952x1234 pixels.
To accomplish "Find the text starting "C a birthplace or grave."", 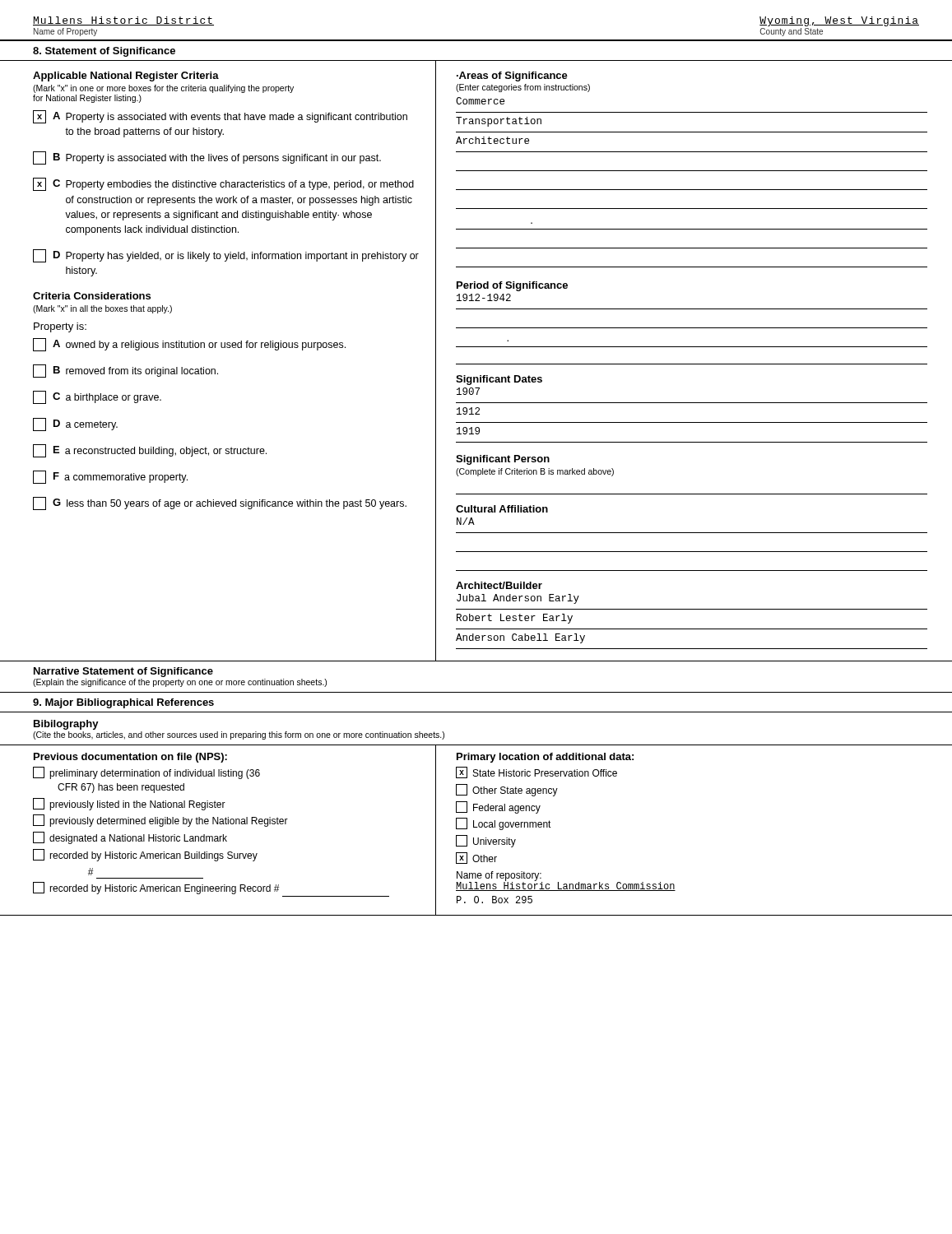I will (97, 398).
